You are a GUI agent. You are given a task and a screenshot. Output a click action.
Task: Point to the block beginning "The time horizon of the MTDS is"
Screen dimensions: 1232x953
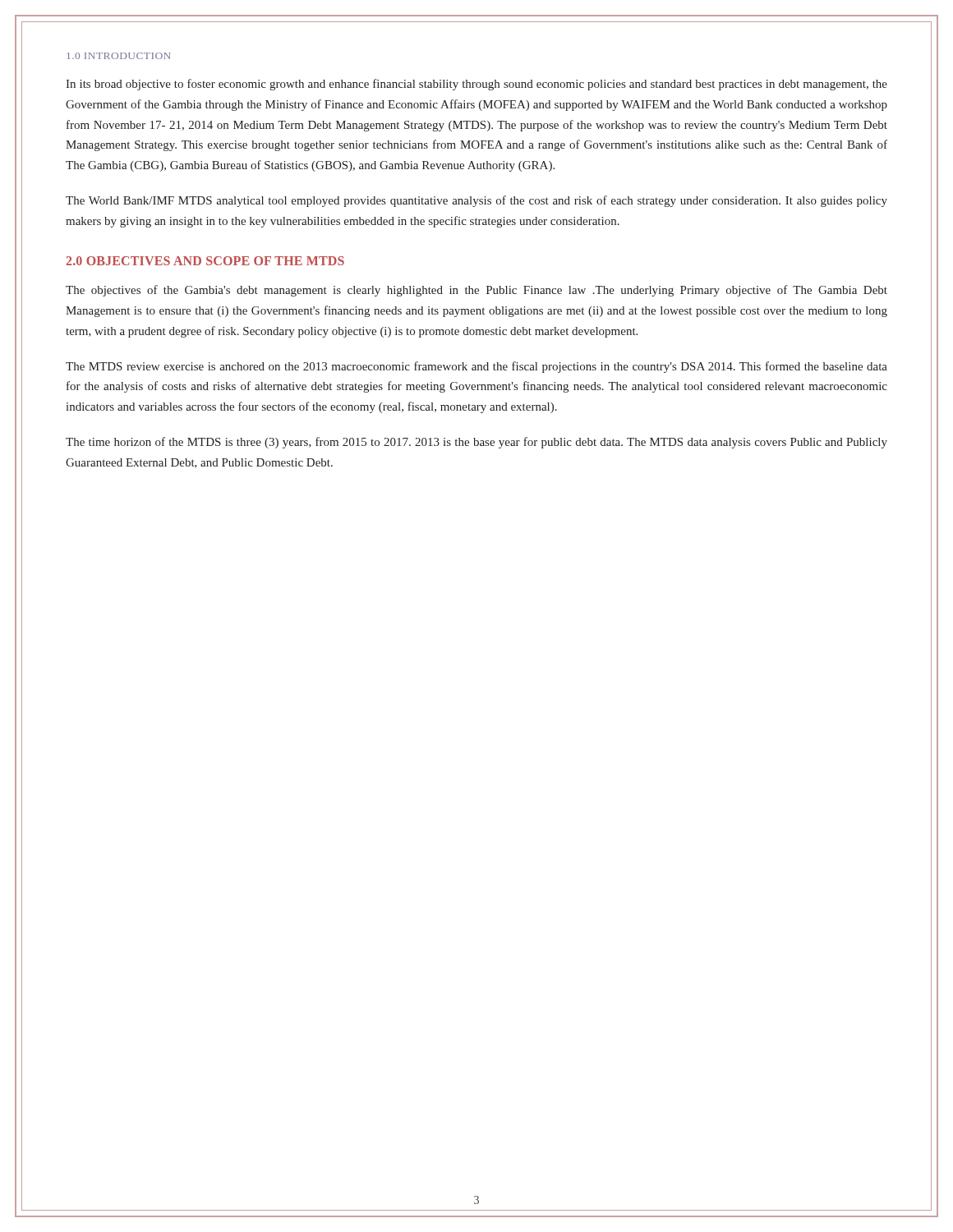point(476,452)
